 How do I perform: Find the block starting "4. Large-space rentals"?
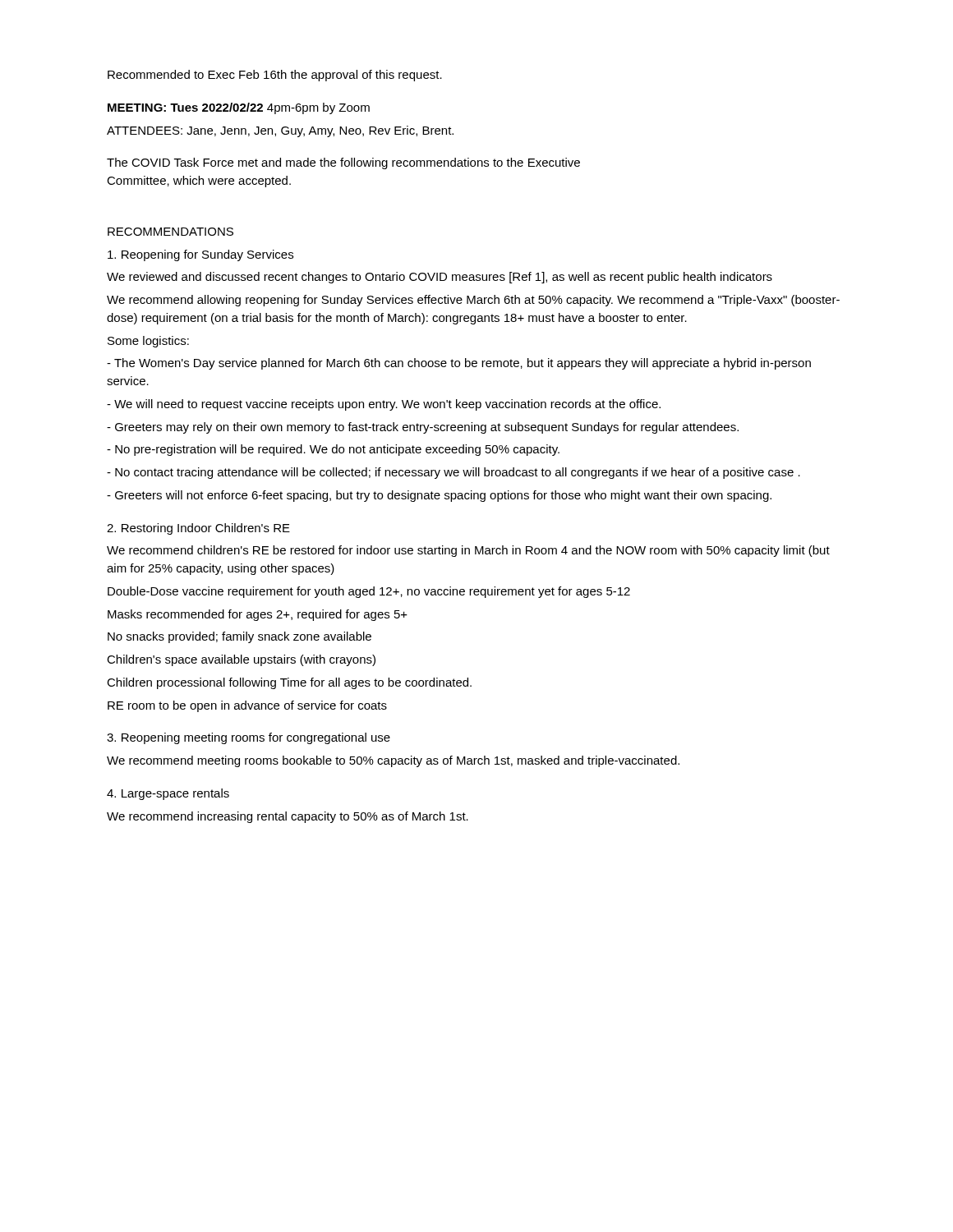point(168,794)
